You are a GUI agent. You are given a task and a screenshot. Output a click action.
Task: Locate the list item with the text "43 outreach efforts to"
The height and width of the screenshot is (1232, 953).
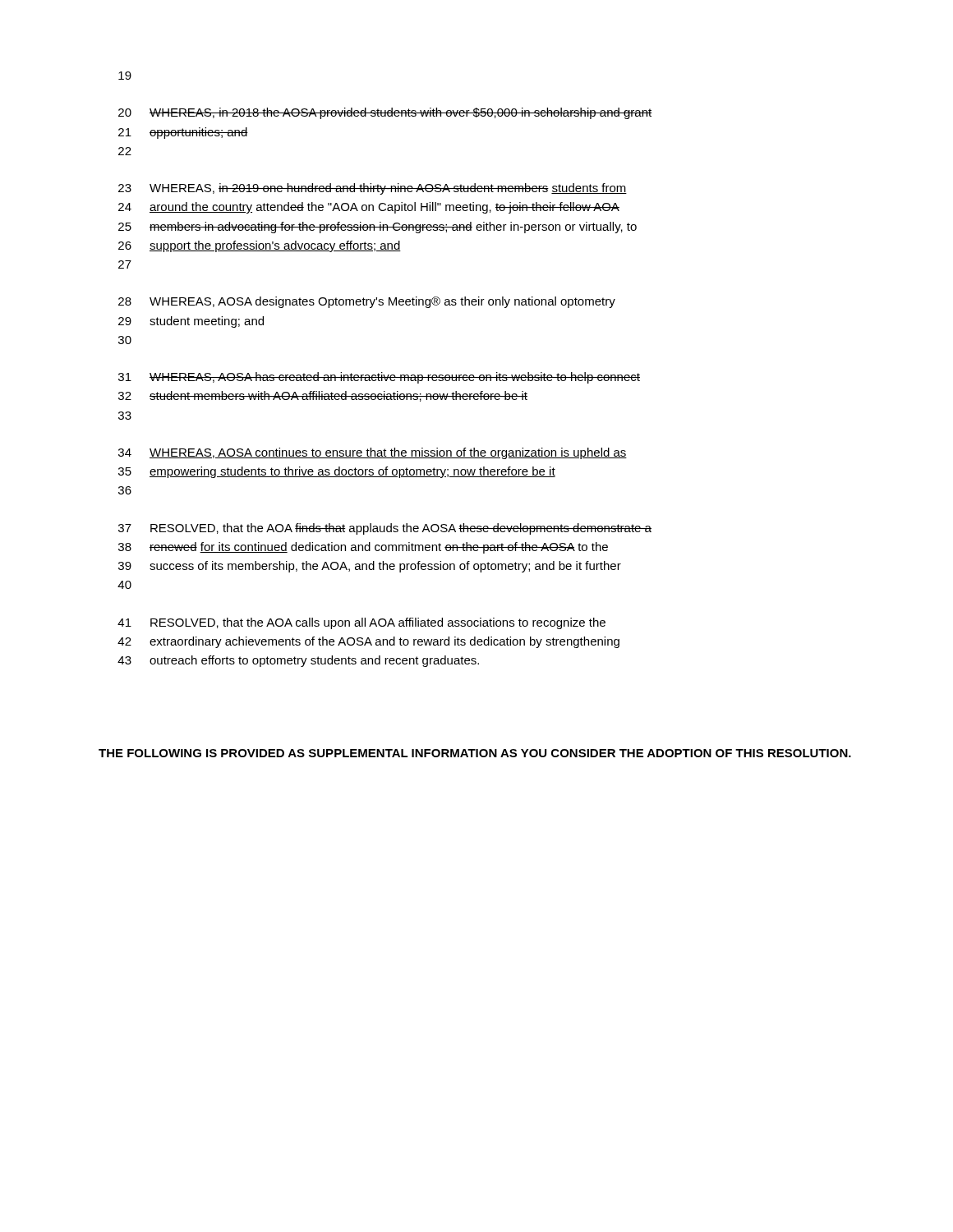476,660
